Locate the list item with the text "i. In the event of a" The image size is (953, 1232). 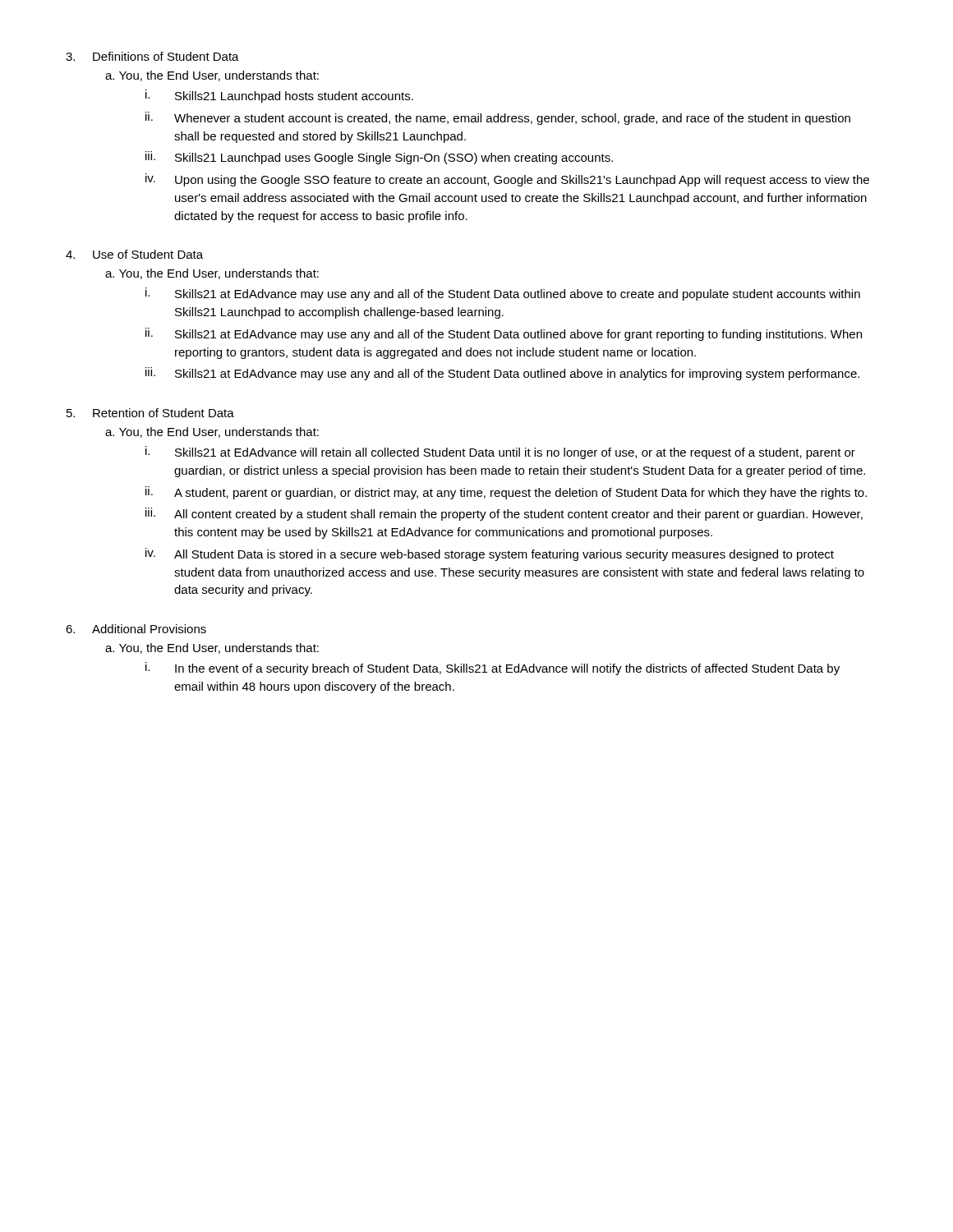508,677
